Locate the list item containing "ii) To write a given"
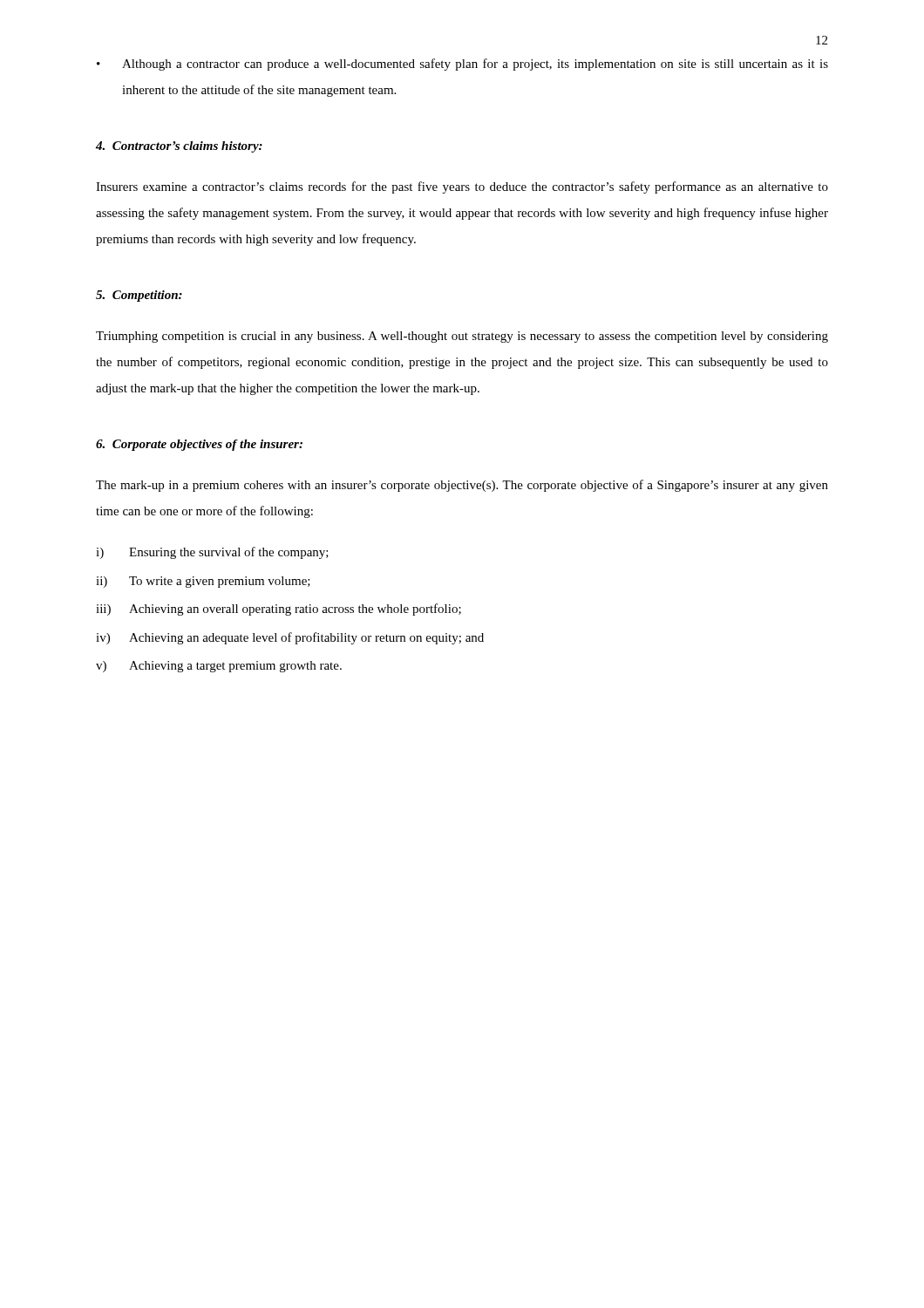The width and height of the screenshot is (924, 1308). (x=203, y=582)
